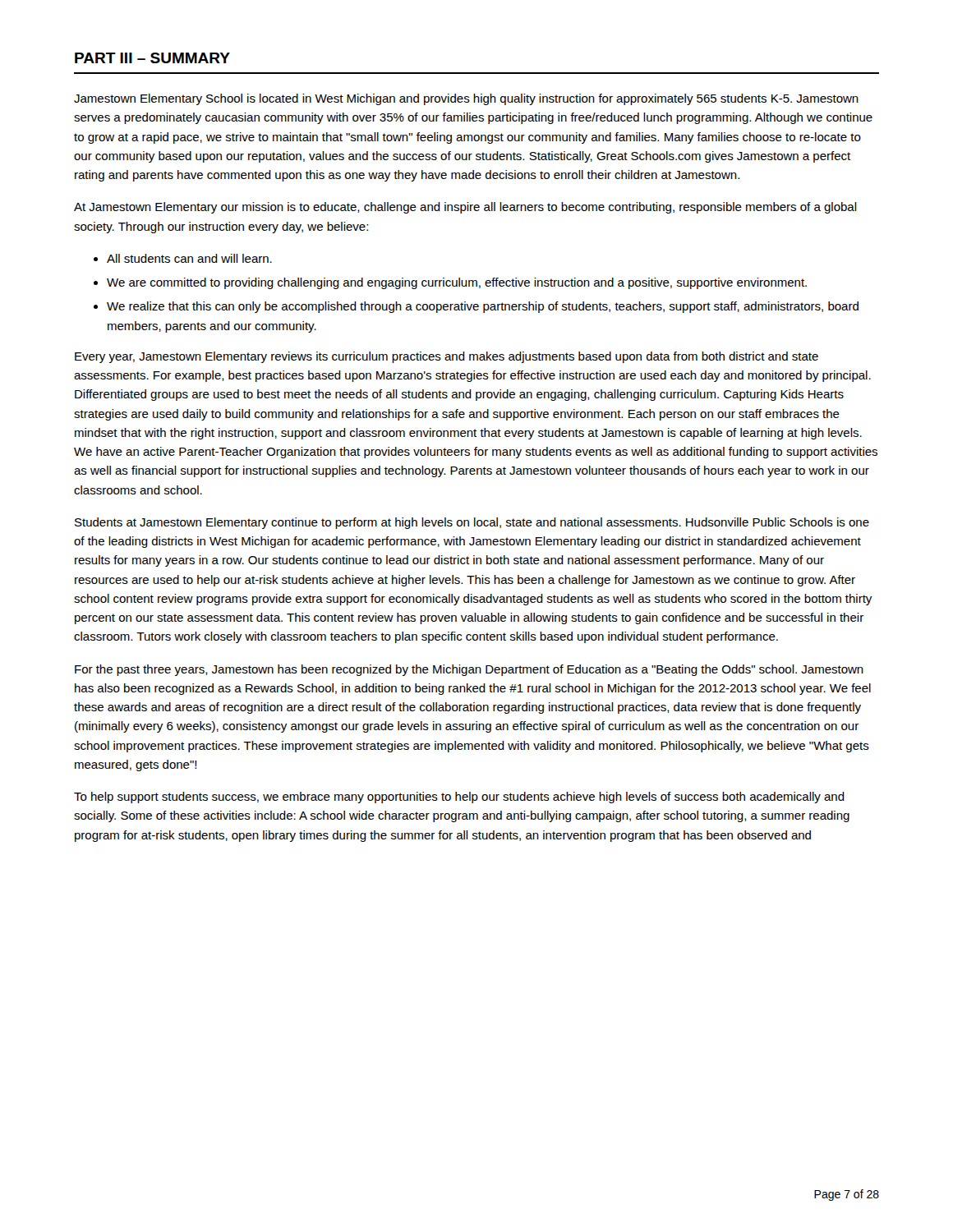
Task: Locate the text block containing "At Jamestown Elementary our mission"
Action: tap(465, 216)
